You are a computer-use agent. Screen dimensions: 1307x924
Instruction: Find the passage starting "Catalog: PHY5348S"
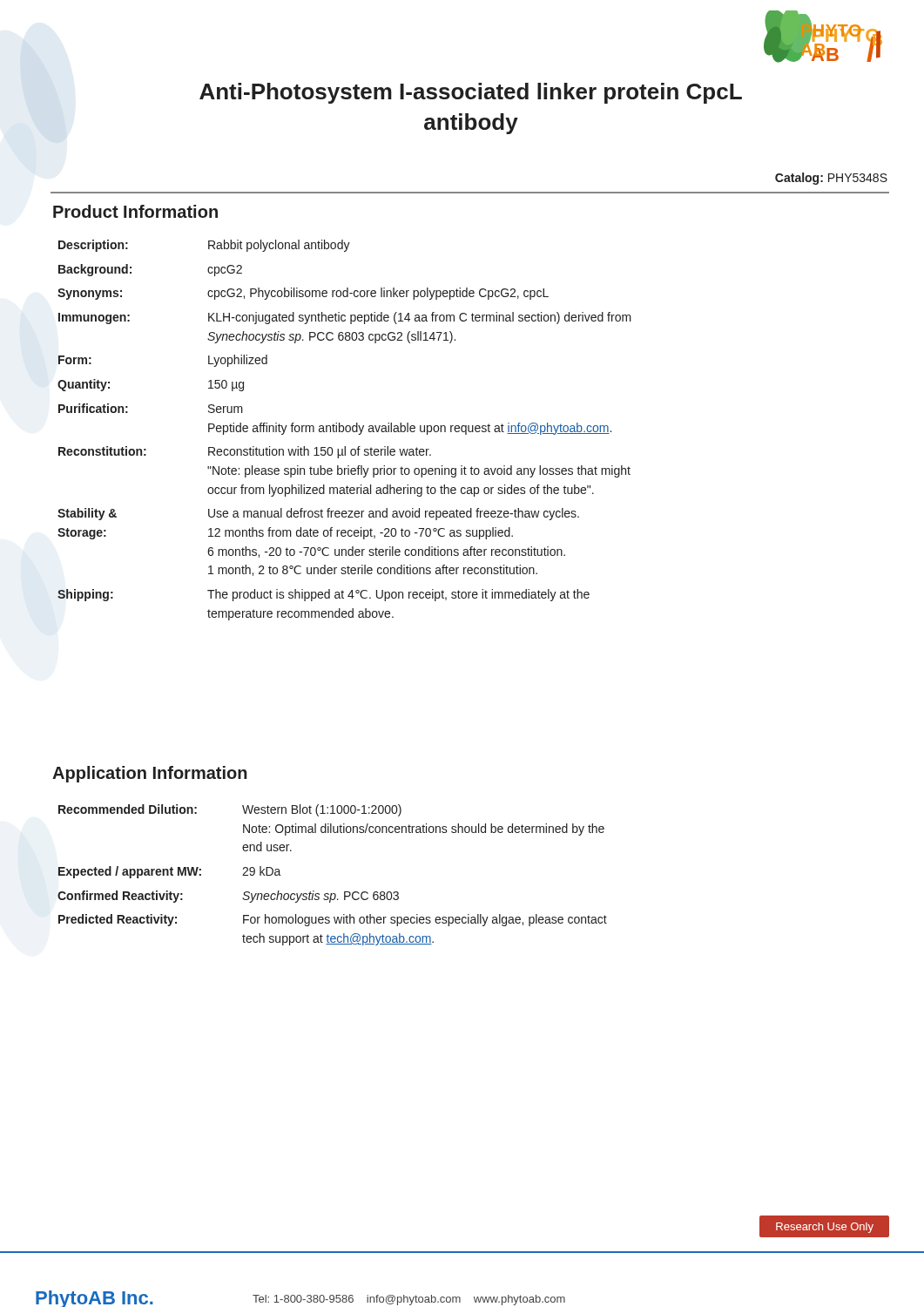click(x=831, y=178)
